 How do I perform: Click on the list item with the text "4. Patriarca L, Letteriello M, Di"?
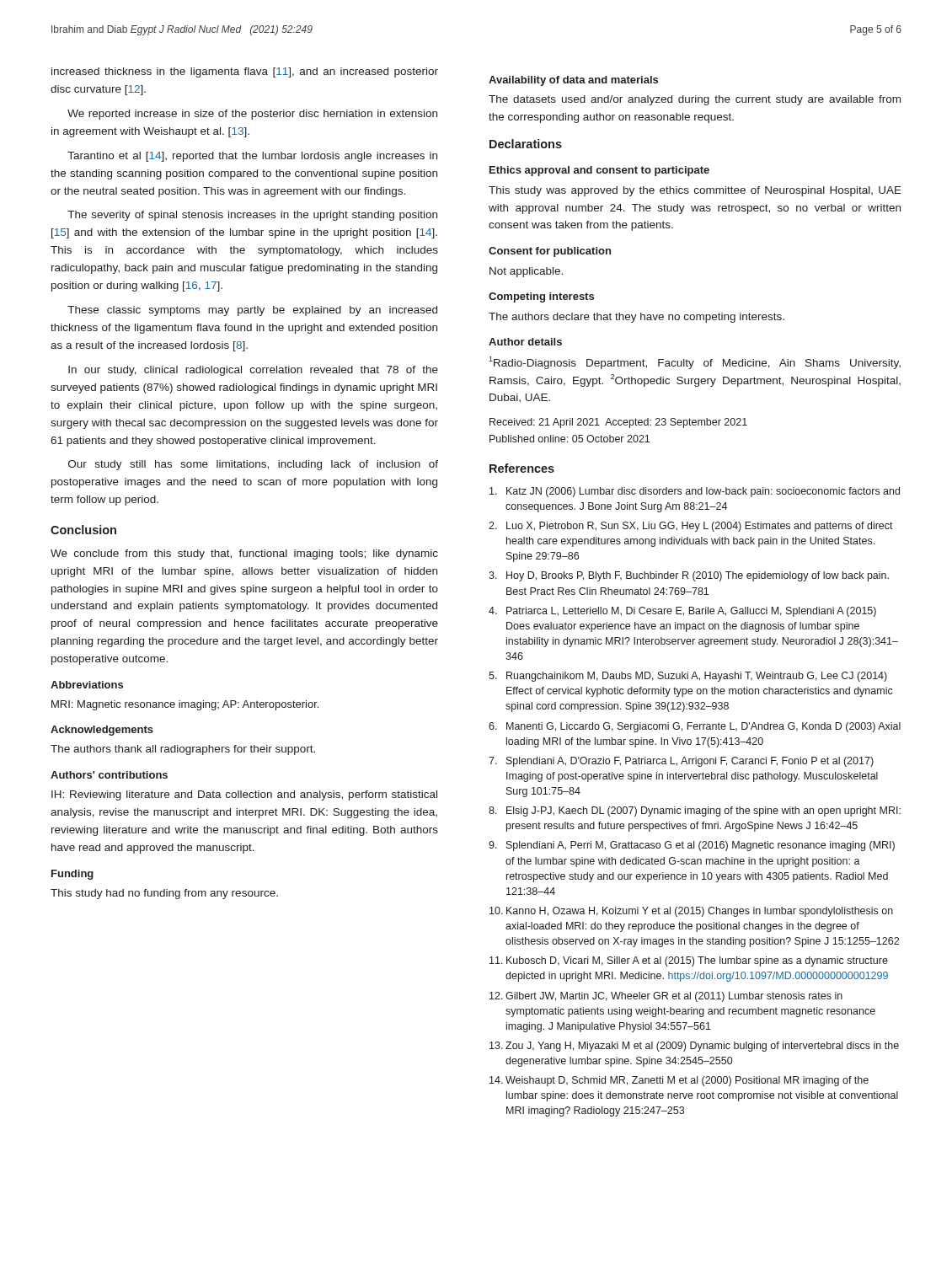click(x=695, y=634)
